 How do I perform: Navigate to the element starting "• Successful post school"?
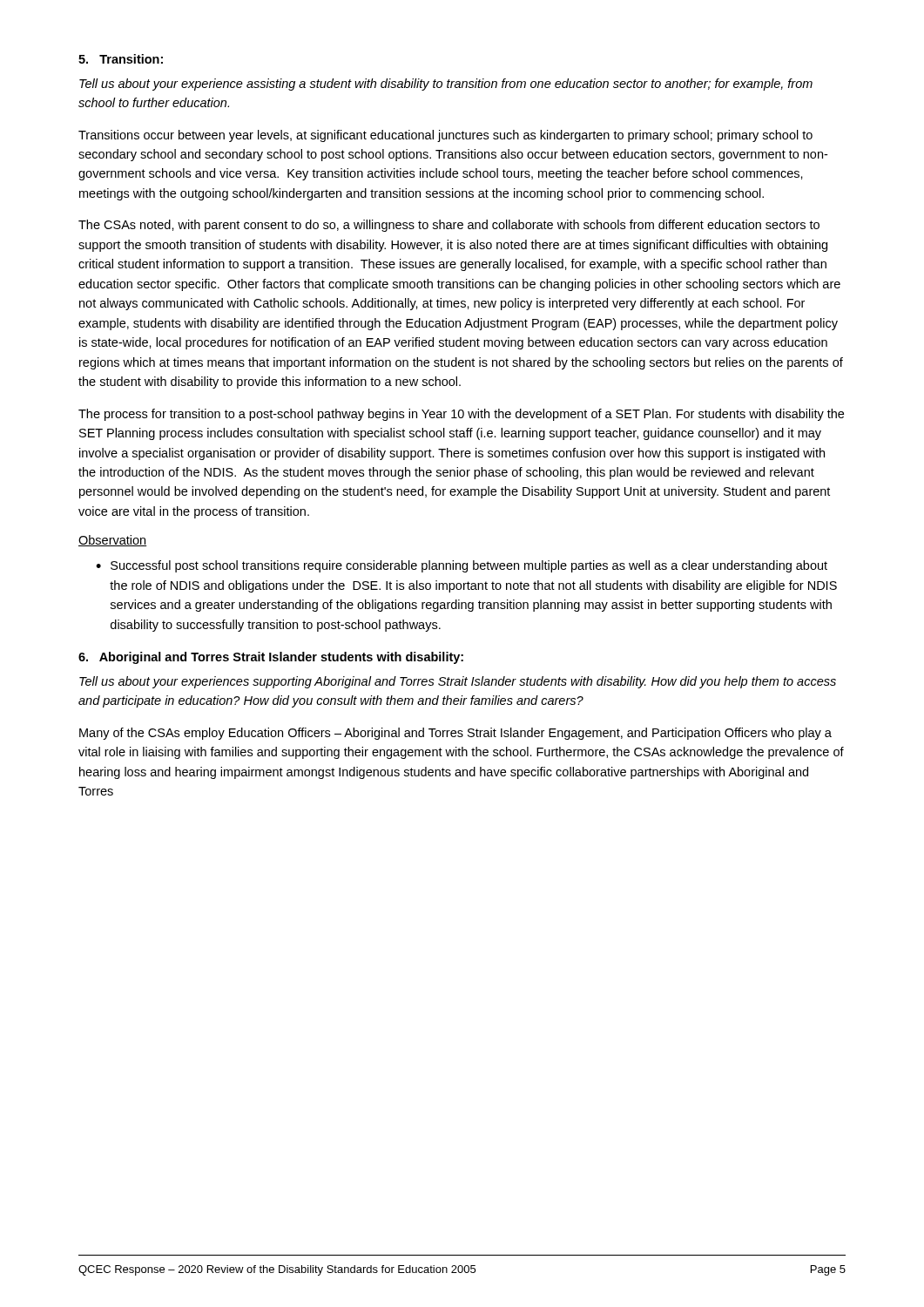(x=471, y=595)
